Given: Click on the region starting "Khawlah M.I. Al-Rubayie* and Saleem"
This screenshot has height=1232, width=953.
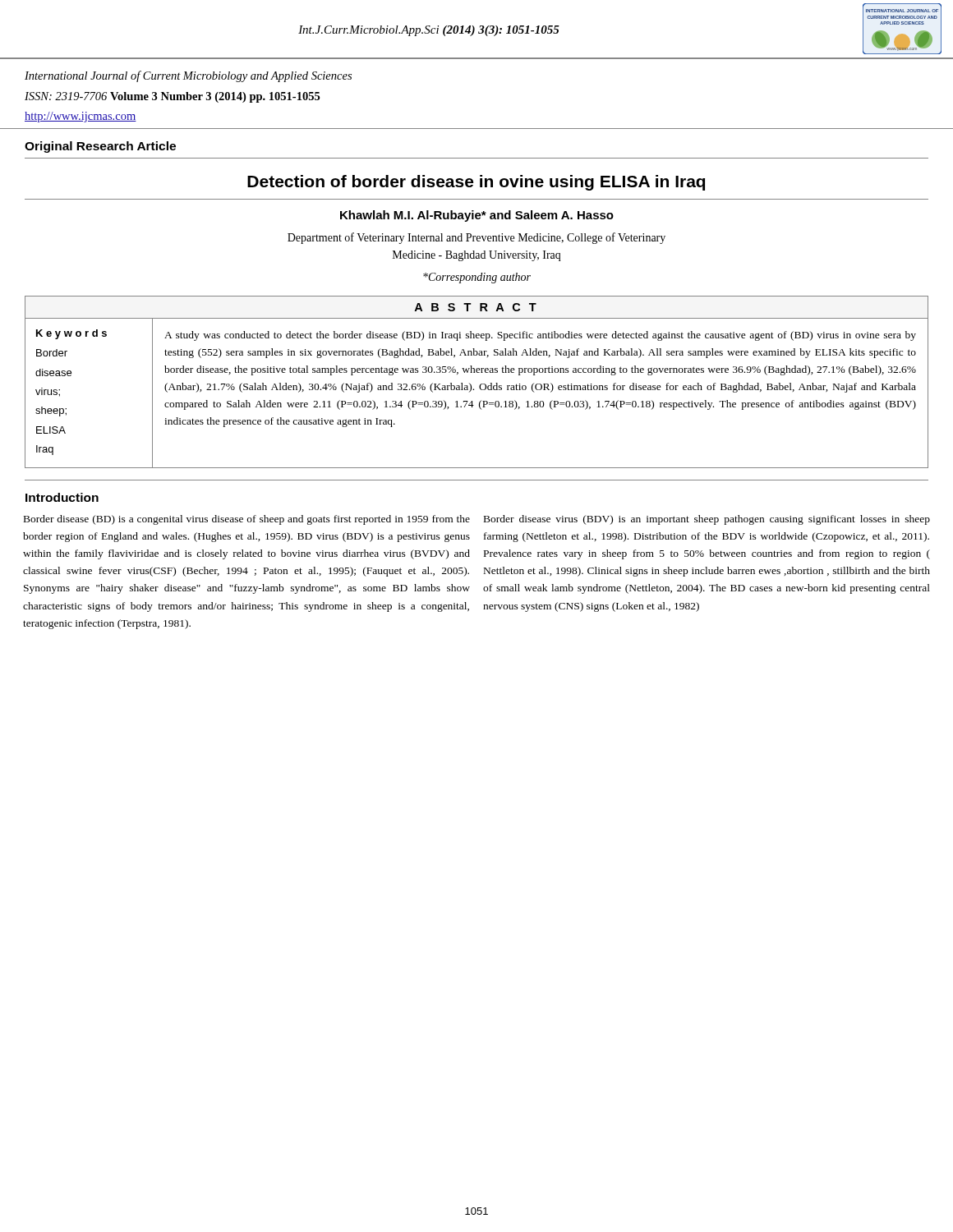Looking at the screenshot, I should (x=476, y=215).
